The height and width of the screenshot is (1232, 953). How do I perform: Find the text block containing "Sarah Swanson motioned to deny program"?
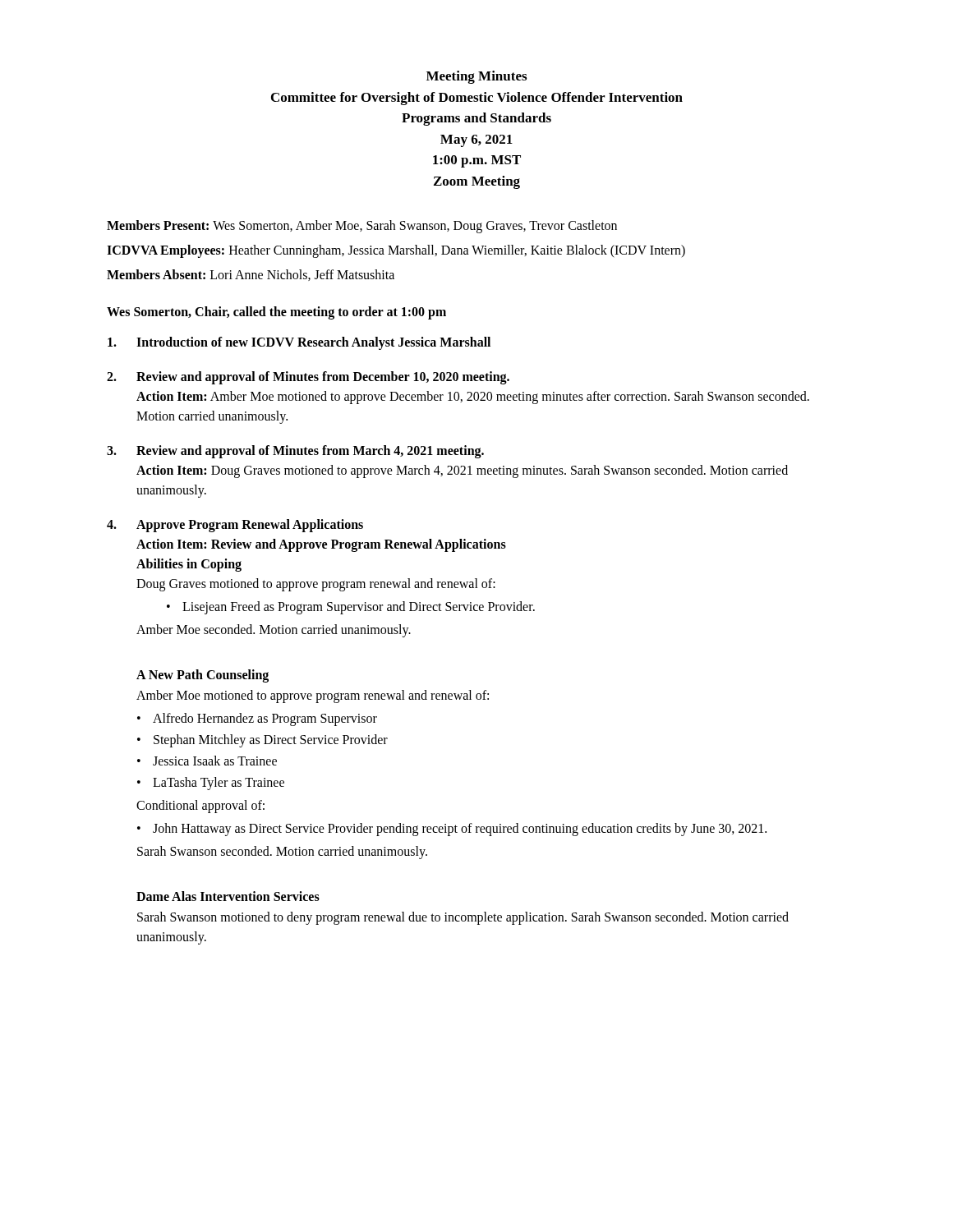pos(463,927)
